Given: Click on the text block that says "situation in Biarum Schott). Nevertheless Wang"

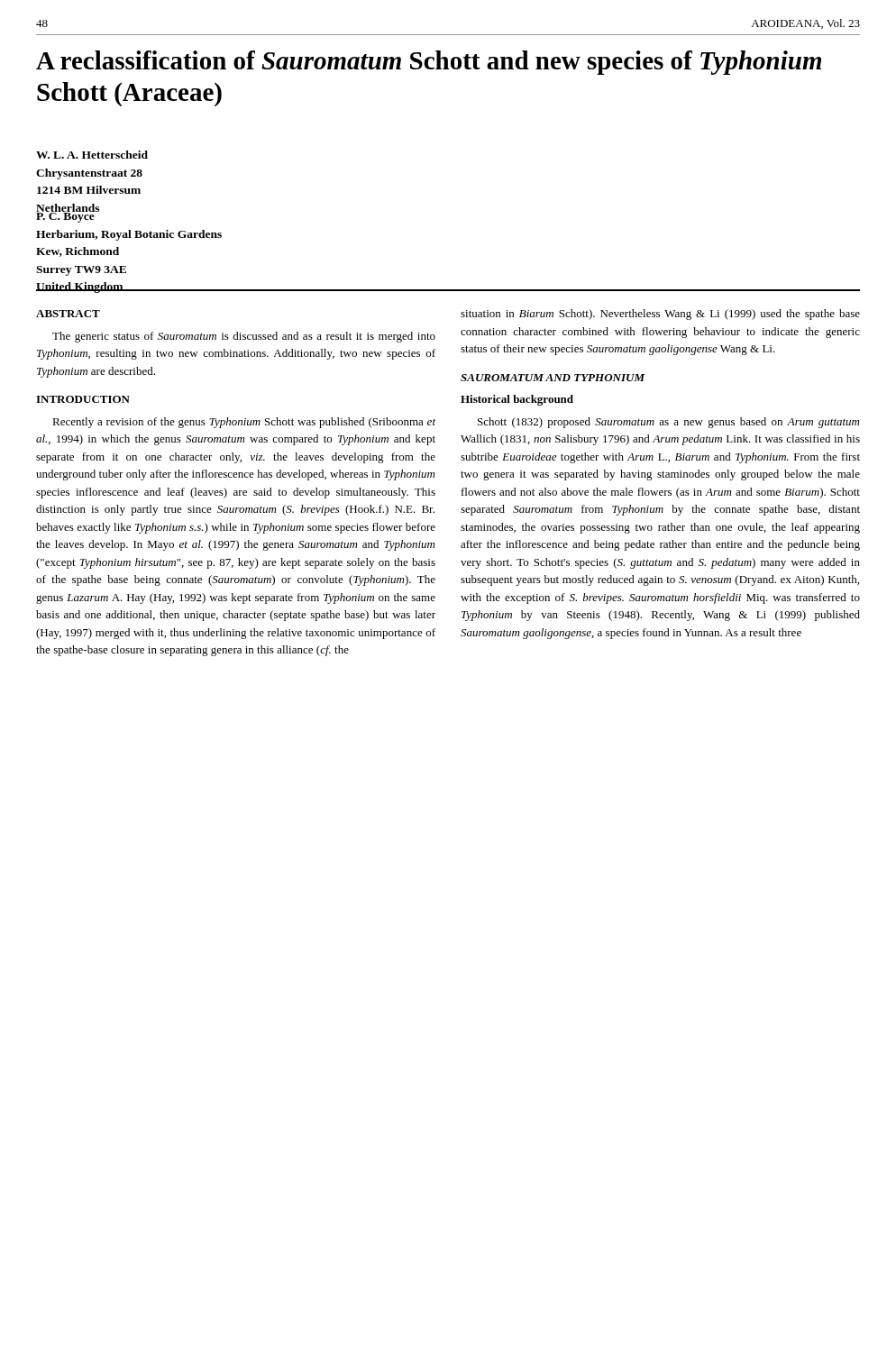Looking at the screenshot, I should [660, 331].
